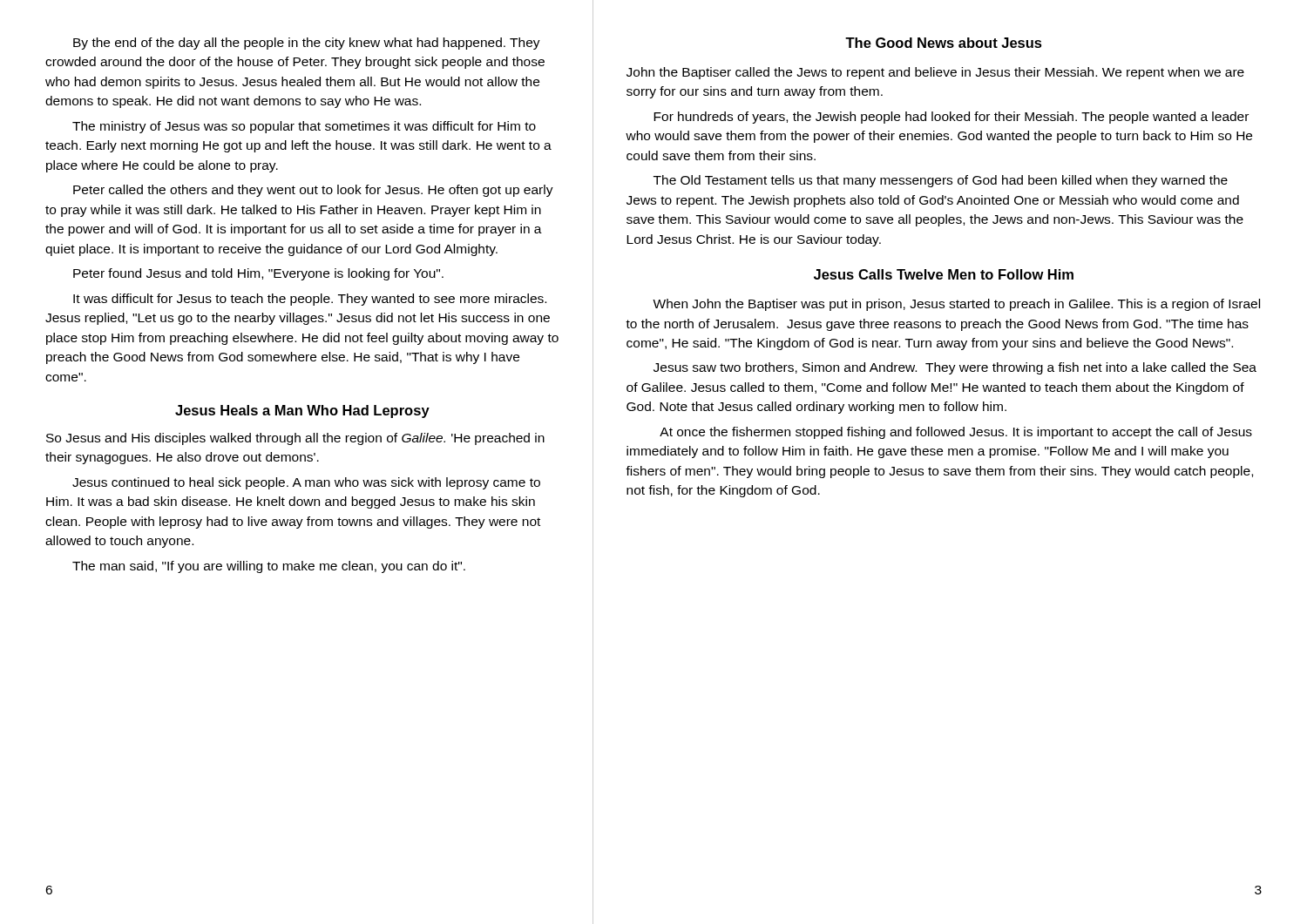
Task: Click the passage that begins "The Old Testament tells us that many messengers"
Action: click(x=935, y=209)
